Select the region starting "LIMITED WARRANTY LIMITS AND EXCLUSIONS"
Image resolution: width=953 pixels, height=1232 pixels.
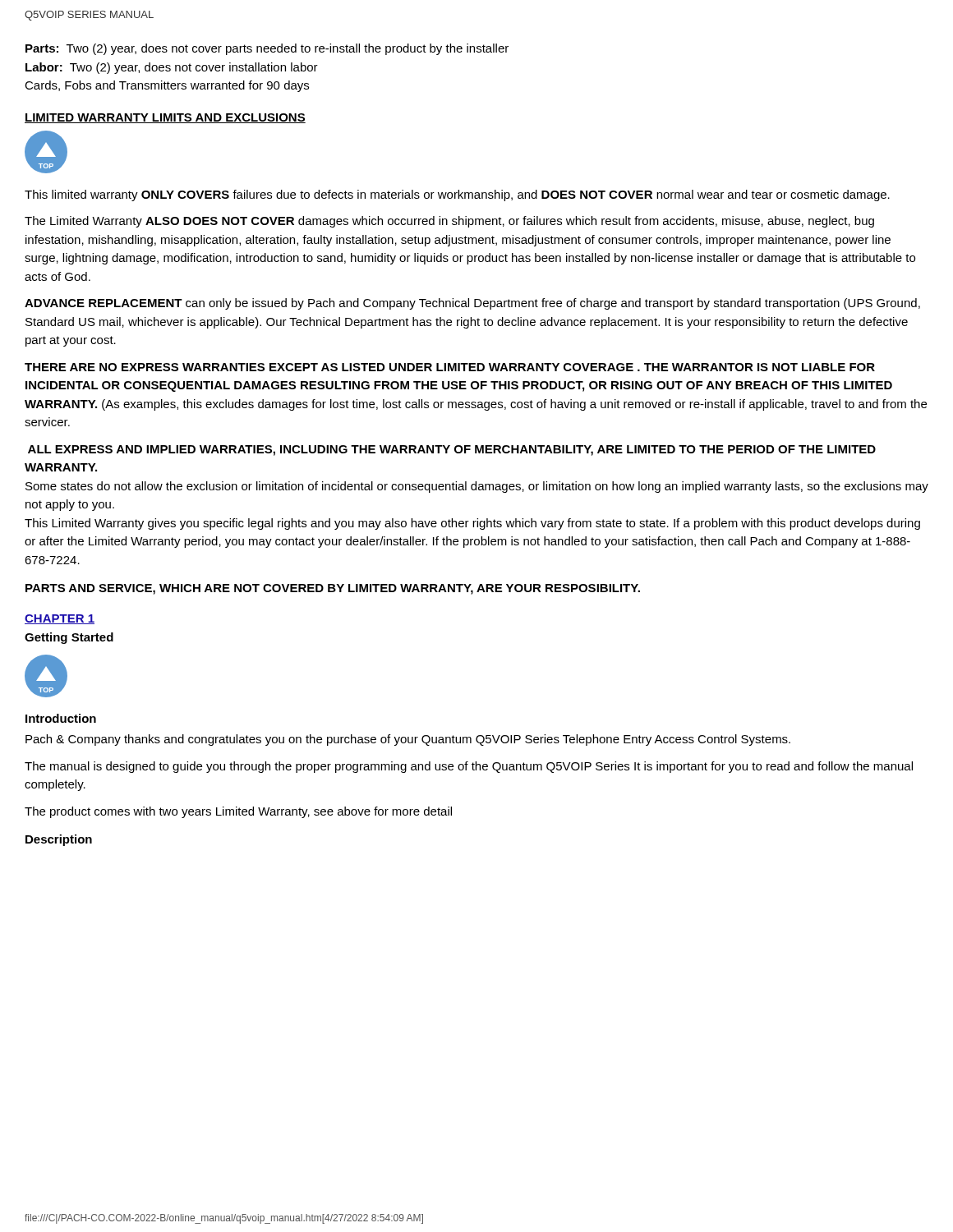(x=165, y=117)
